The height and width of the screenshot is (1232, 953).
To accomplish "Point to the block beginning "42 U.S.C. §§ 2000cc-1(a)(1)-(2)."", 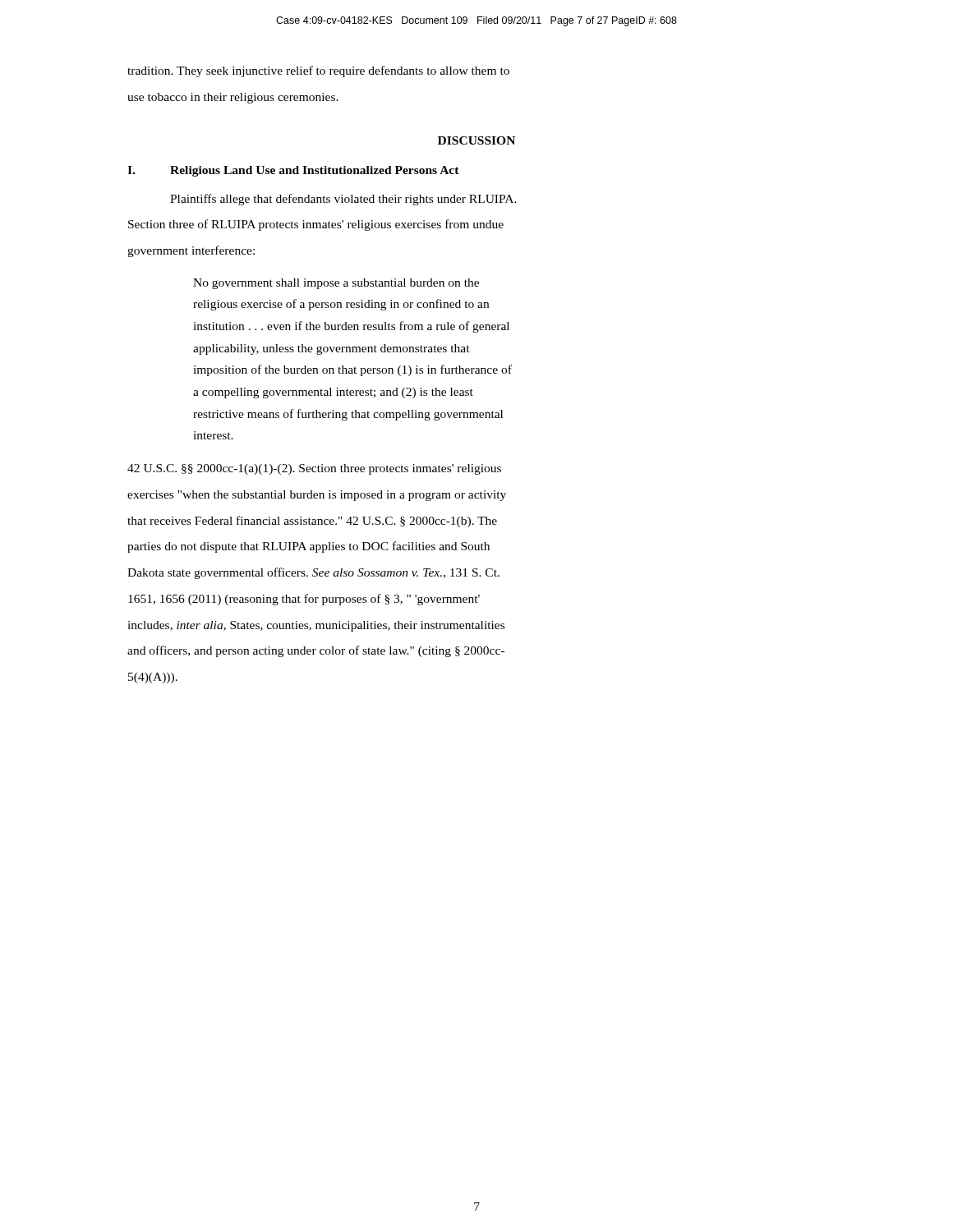I will point(317,572).
